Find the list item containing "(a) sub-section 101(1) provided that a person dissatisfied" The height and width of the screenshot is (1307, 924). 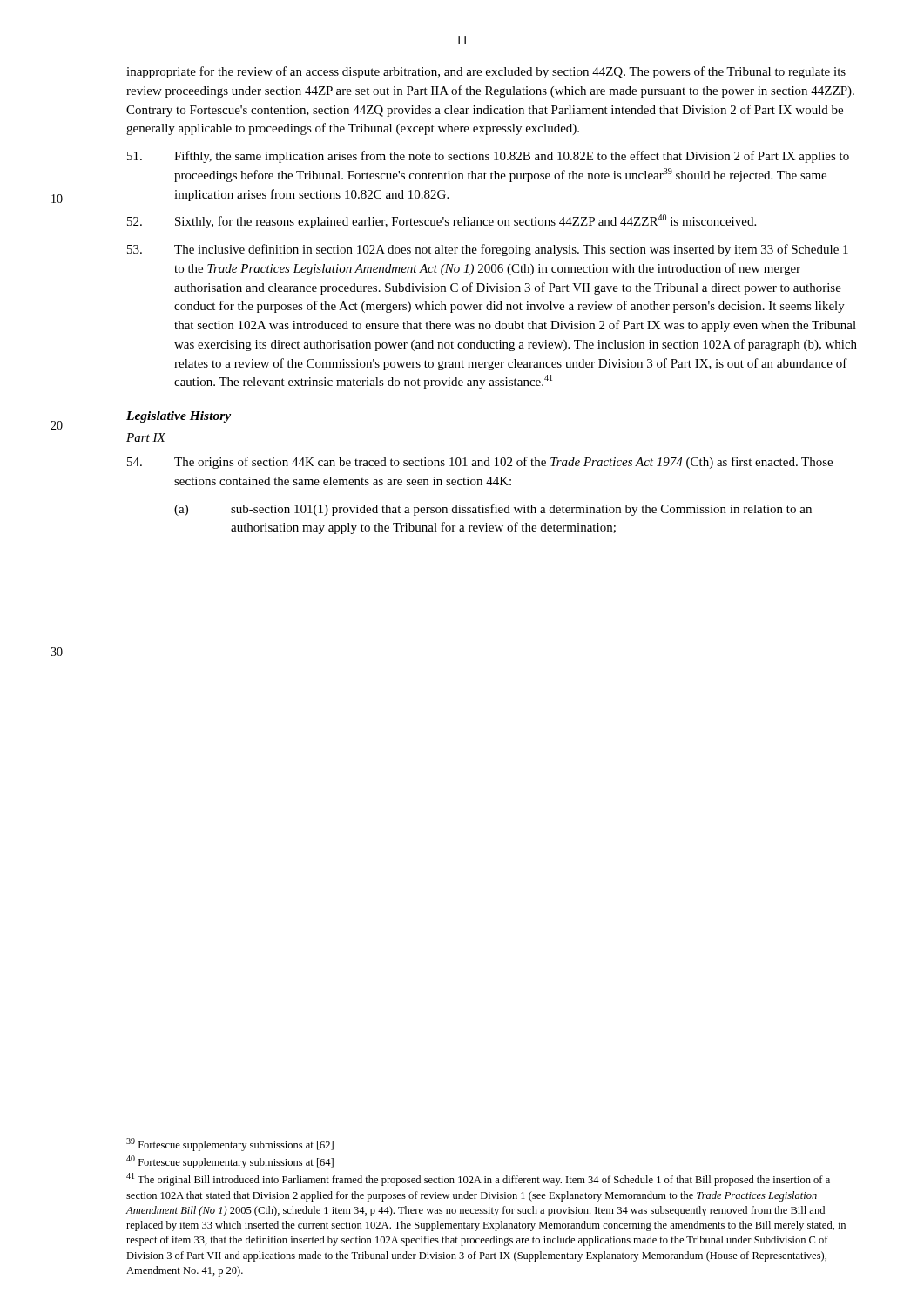pyautogui.click(x=518, y=519)
